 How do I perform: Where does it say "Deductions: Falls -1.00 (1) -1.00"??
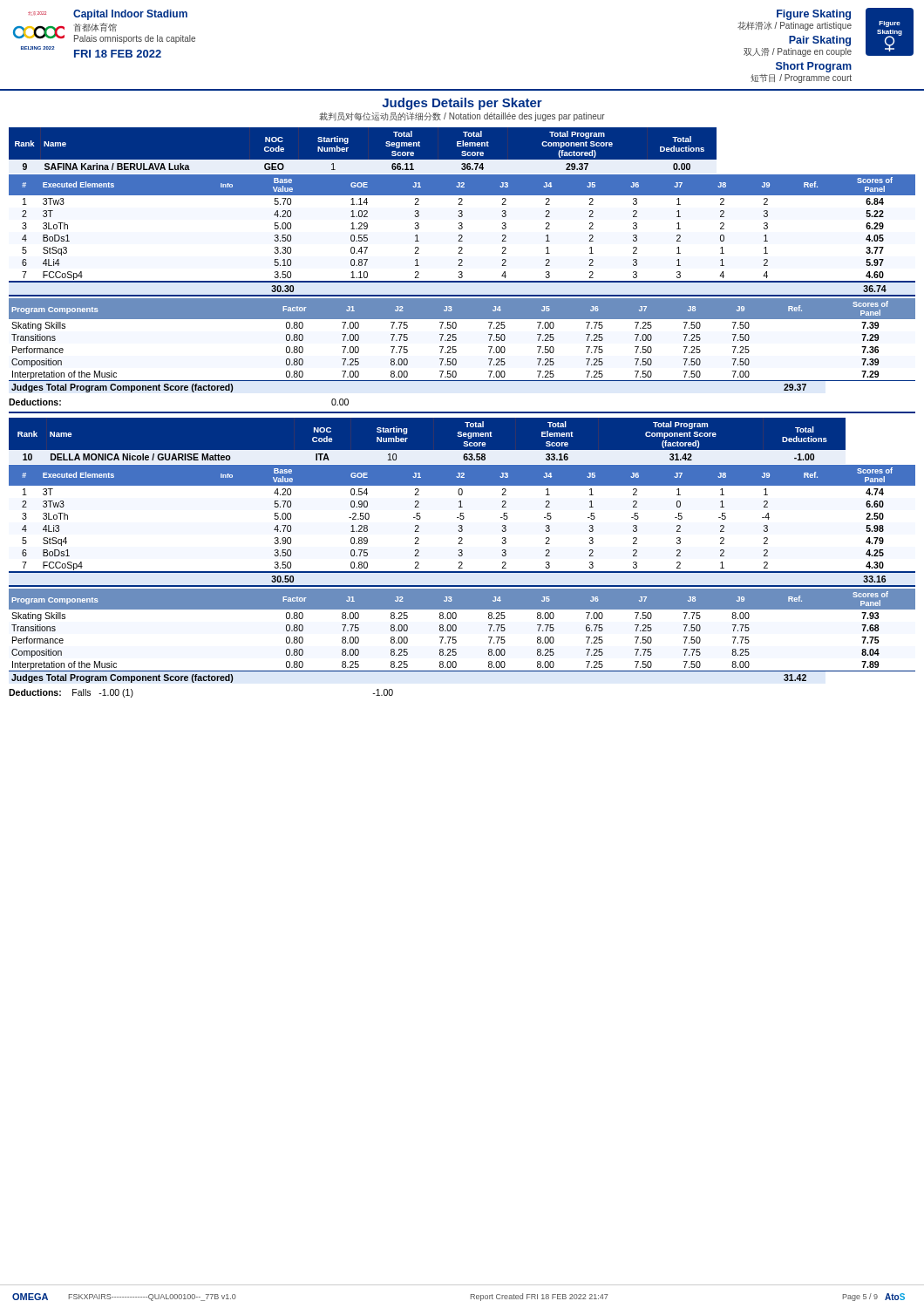pyautogui.click(x=201, y=692)
